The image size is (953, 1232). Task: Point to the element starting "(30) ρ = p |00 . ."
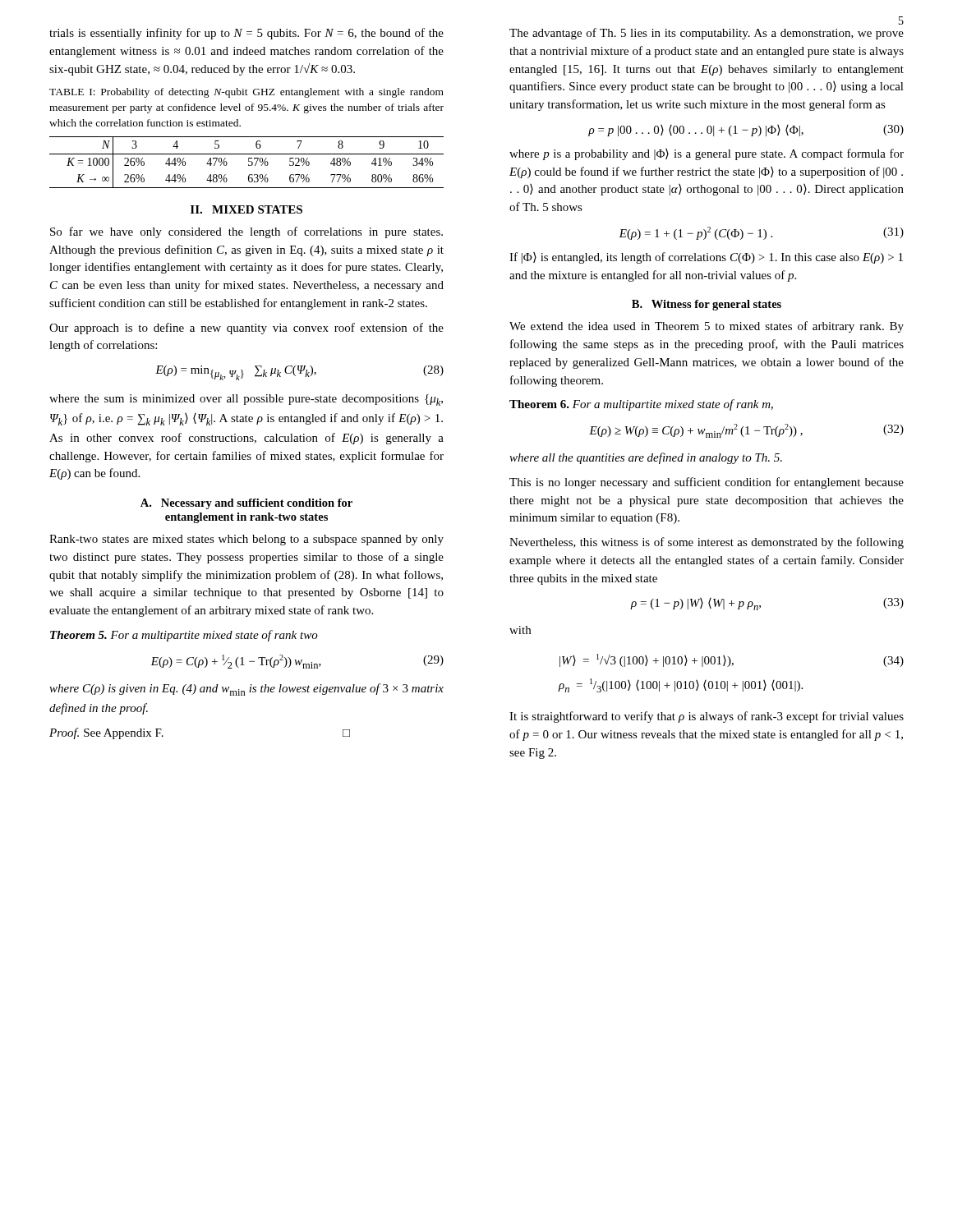[746, 129]
